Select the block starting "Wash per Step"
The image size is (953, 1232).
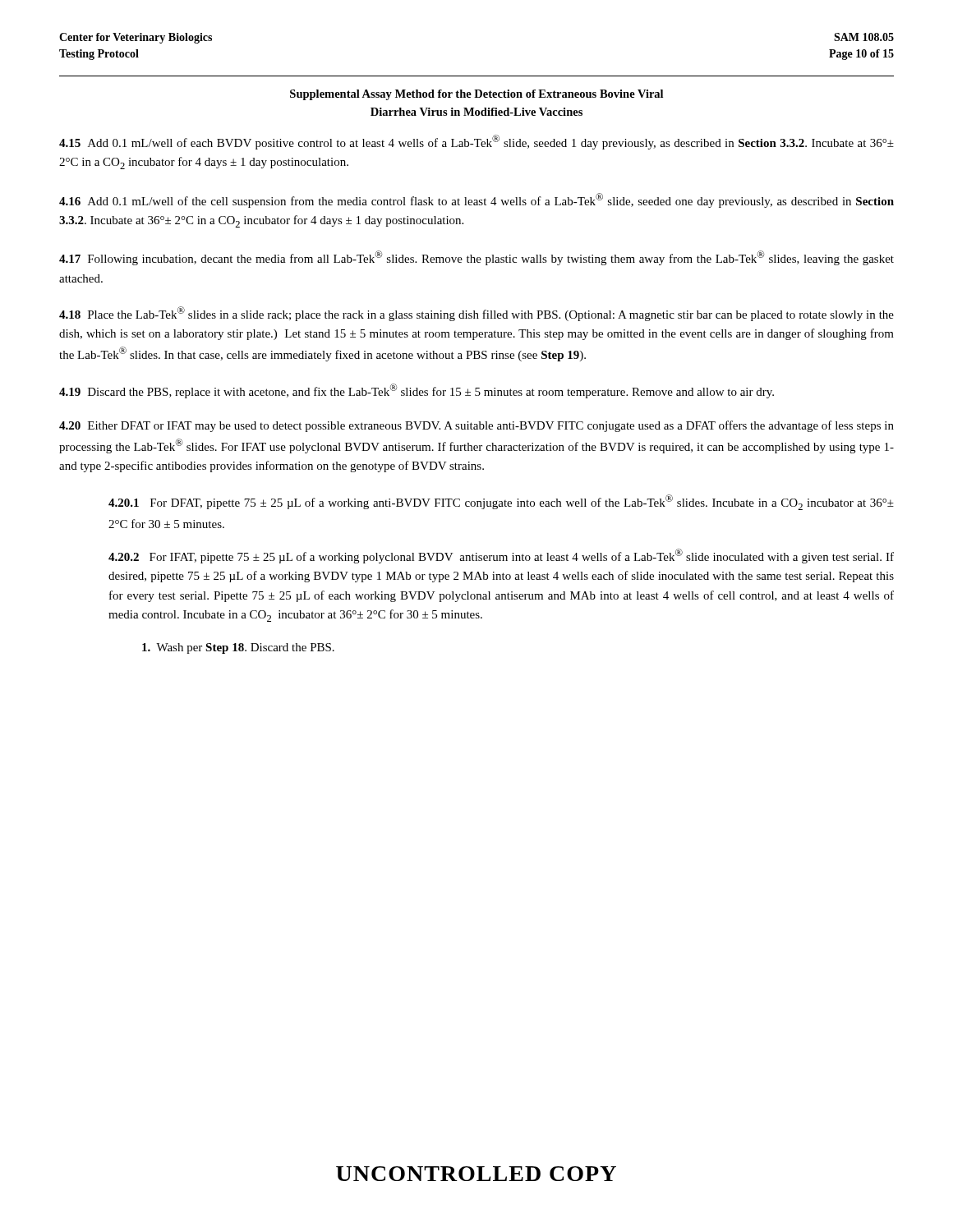(238, 647)
